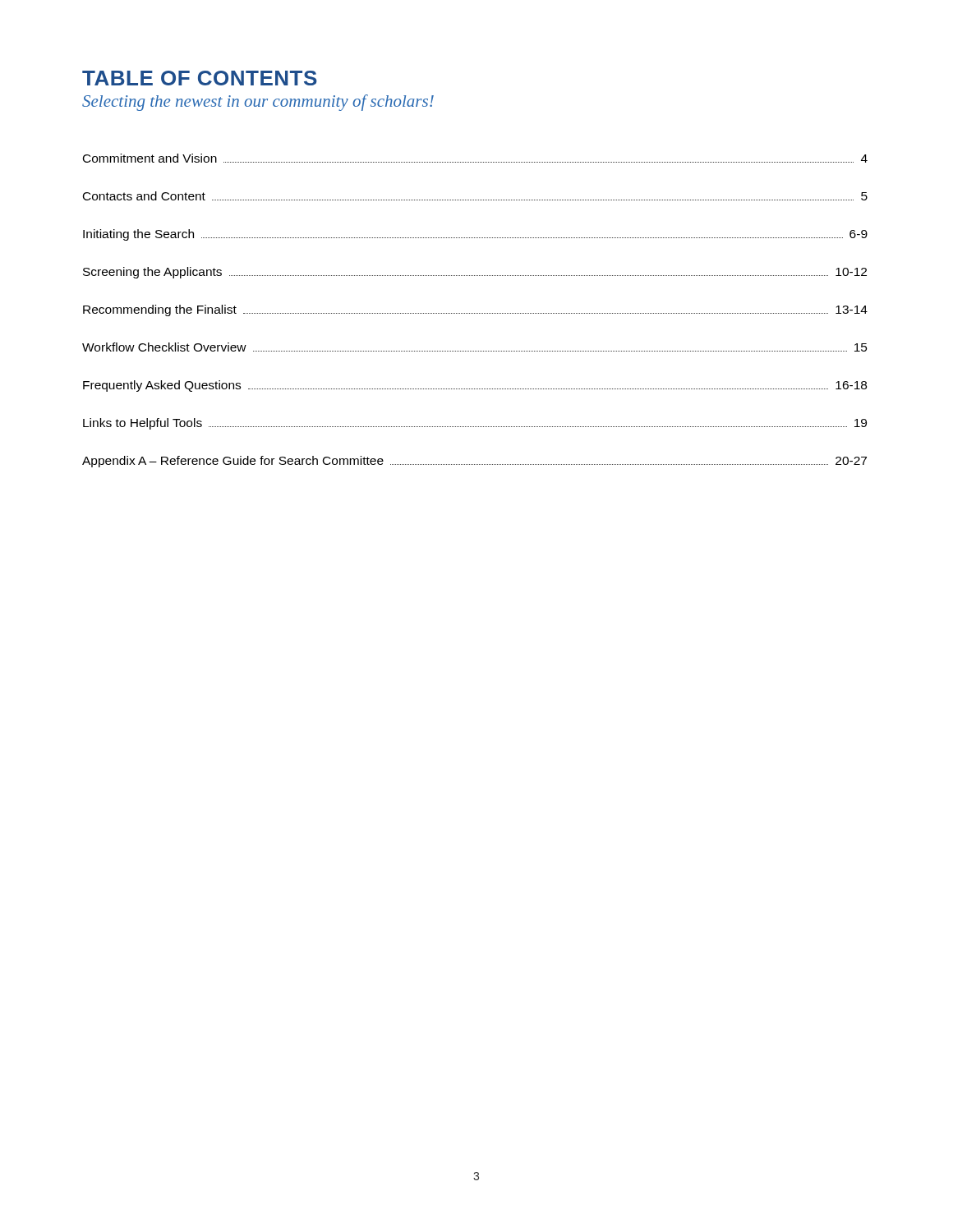This screenshot has width=953, height=1232.
Task: Locate the text block with the text "Selecting the newest"
Action: click(x=258, y=101)
